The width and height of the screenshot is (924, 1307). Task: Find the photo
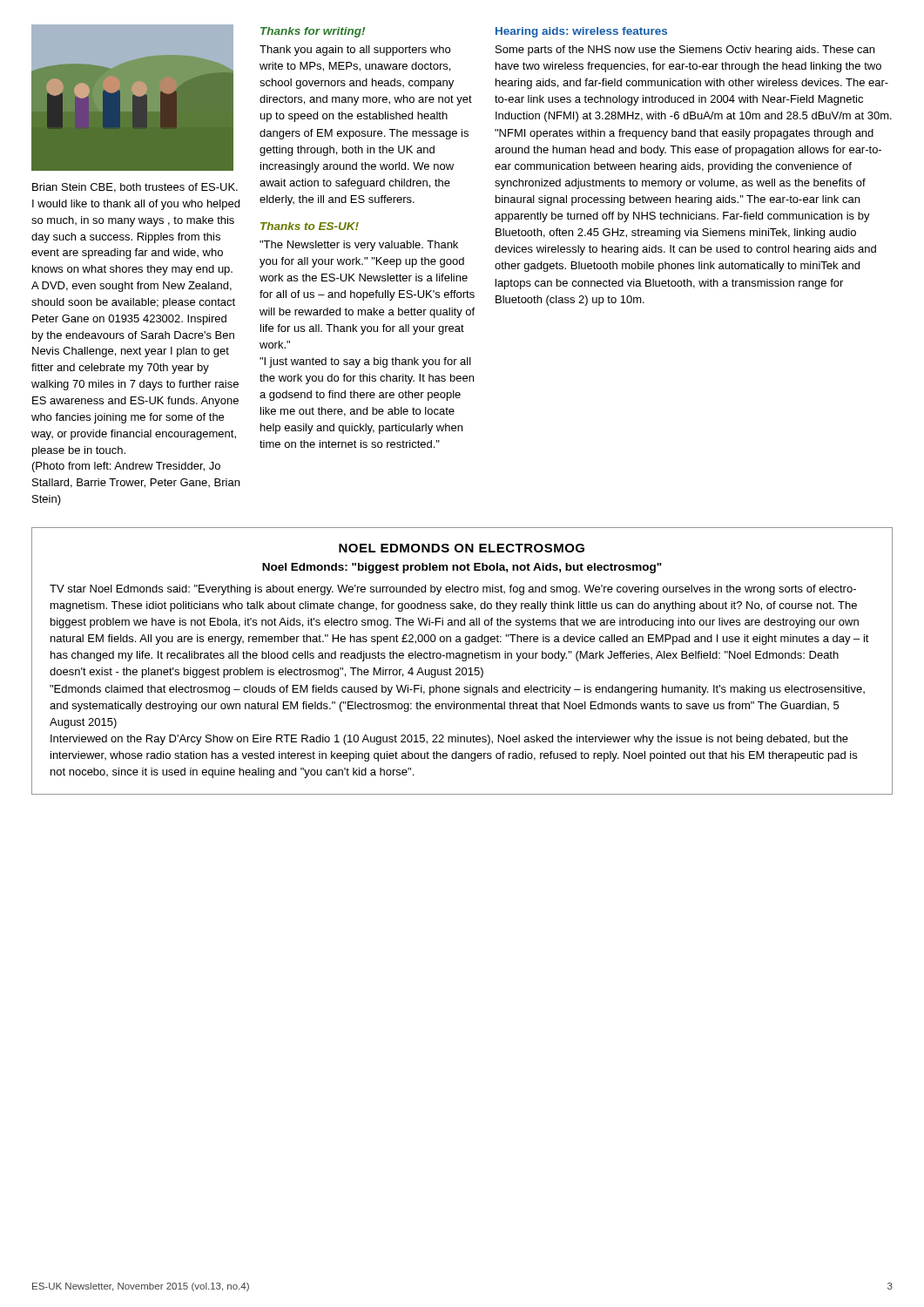(x=132, y=98)
